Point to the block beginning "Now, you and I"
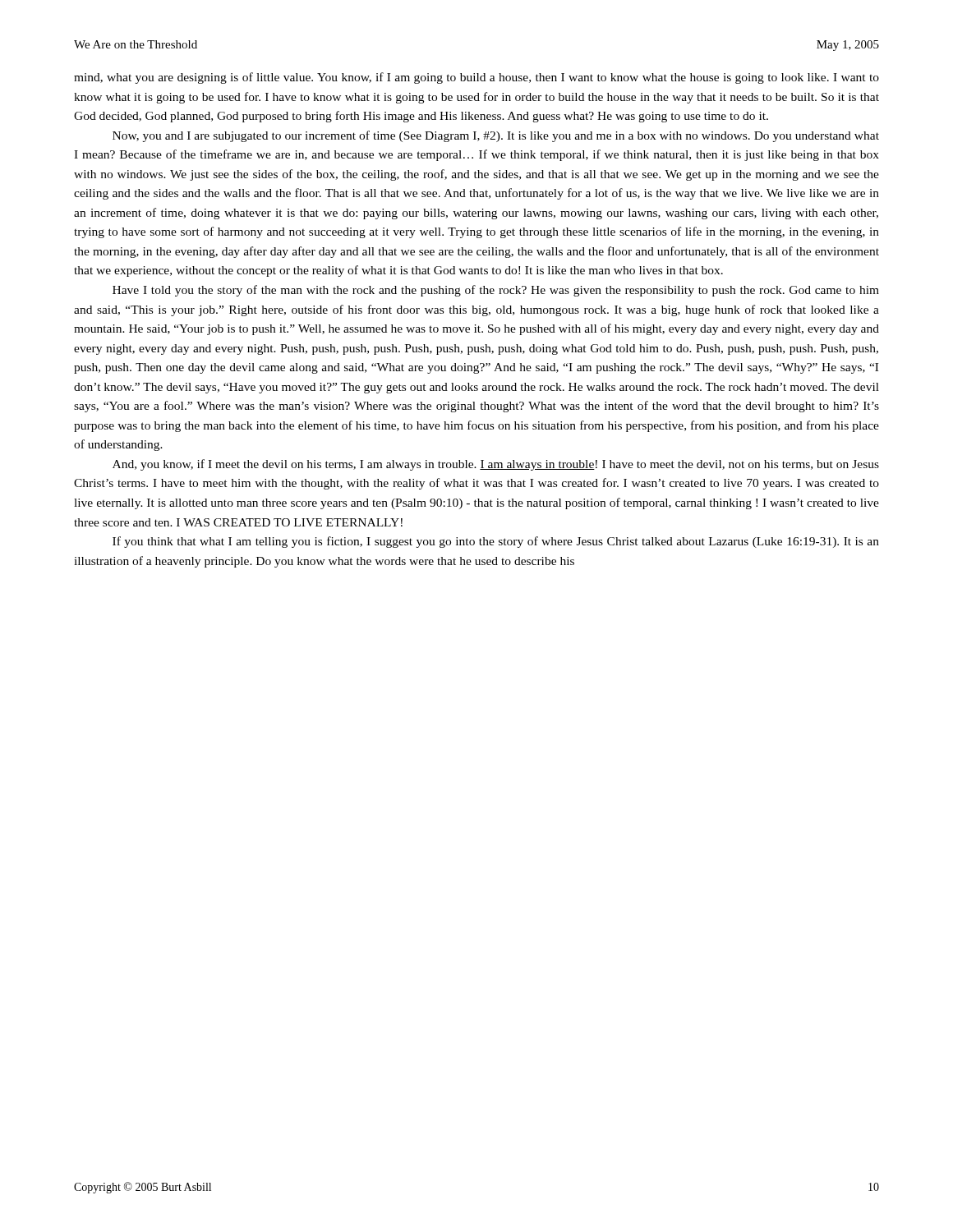953x1232 pixels. click(476, 203)
